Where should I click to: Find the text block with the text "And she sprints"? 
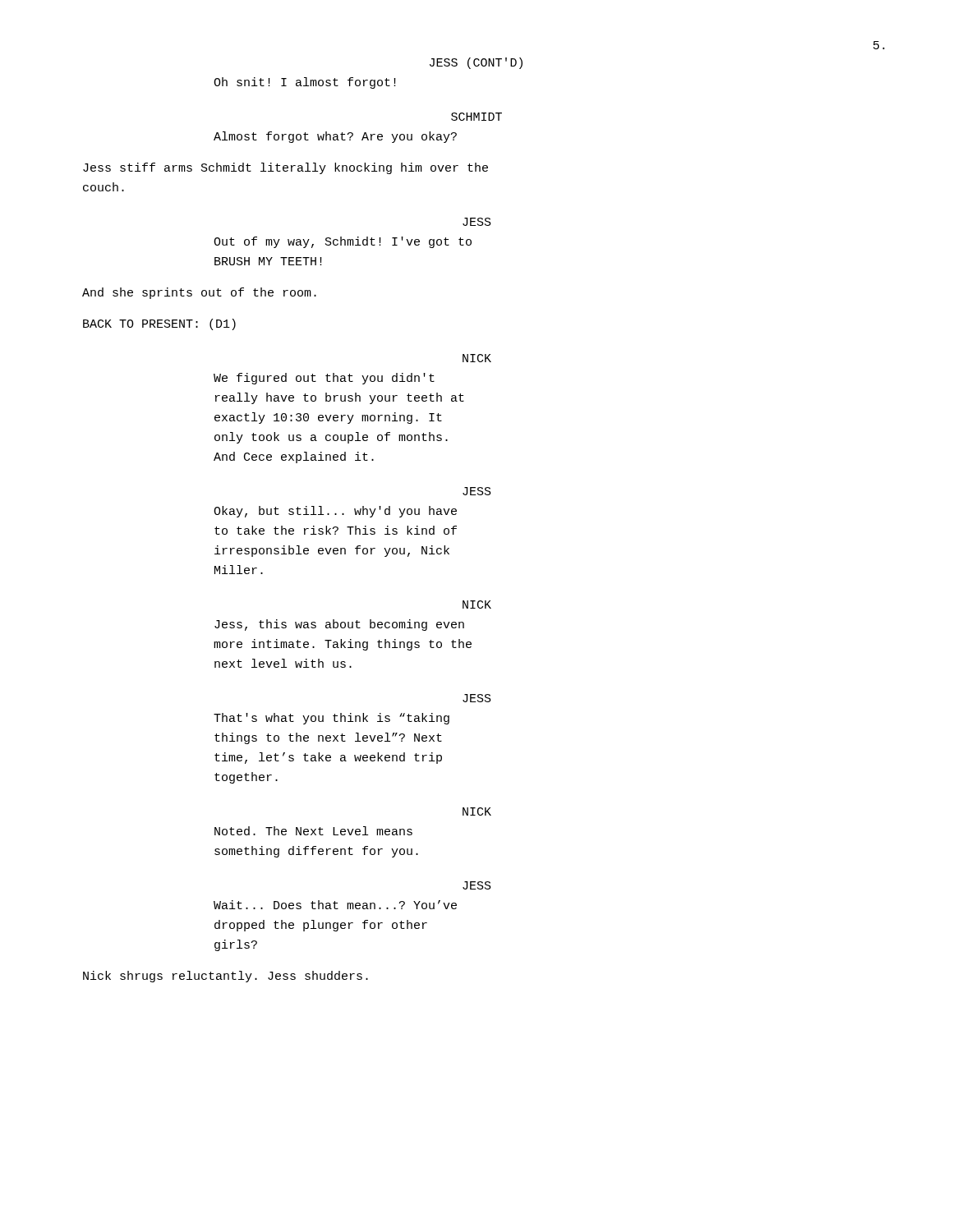coord(199,293)
